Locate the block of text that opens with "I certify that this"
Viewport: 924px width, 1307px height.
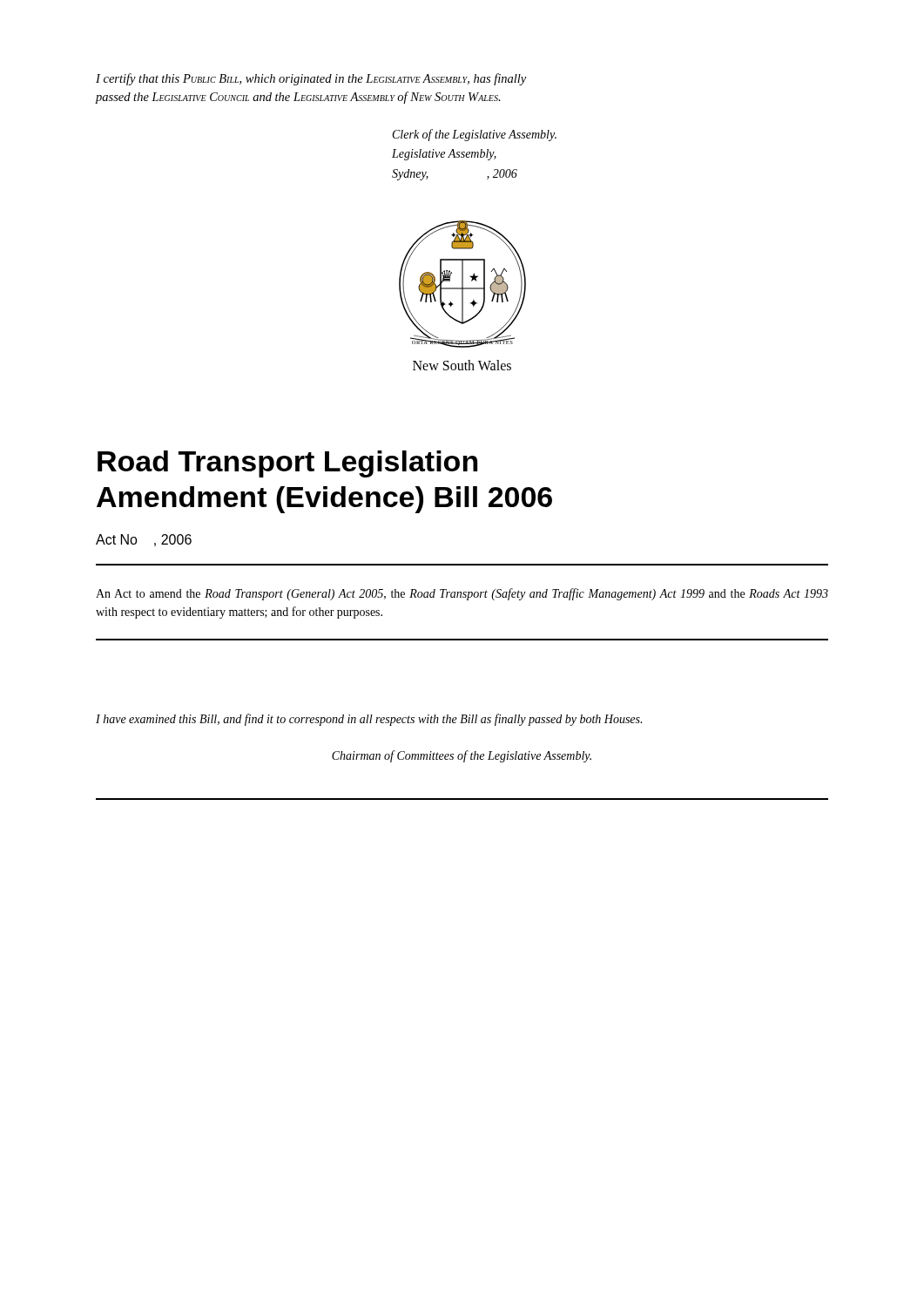[x=311, y=88]
